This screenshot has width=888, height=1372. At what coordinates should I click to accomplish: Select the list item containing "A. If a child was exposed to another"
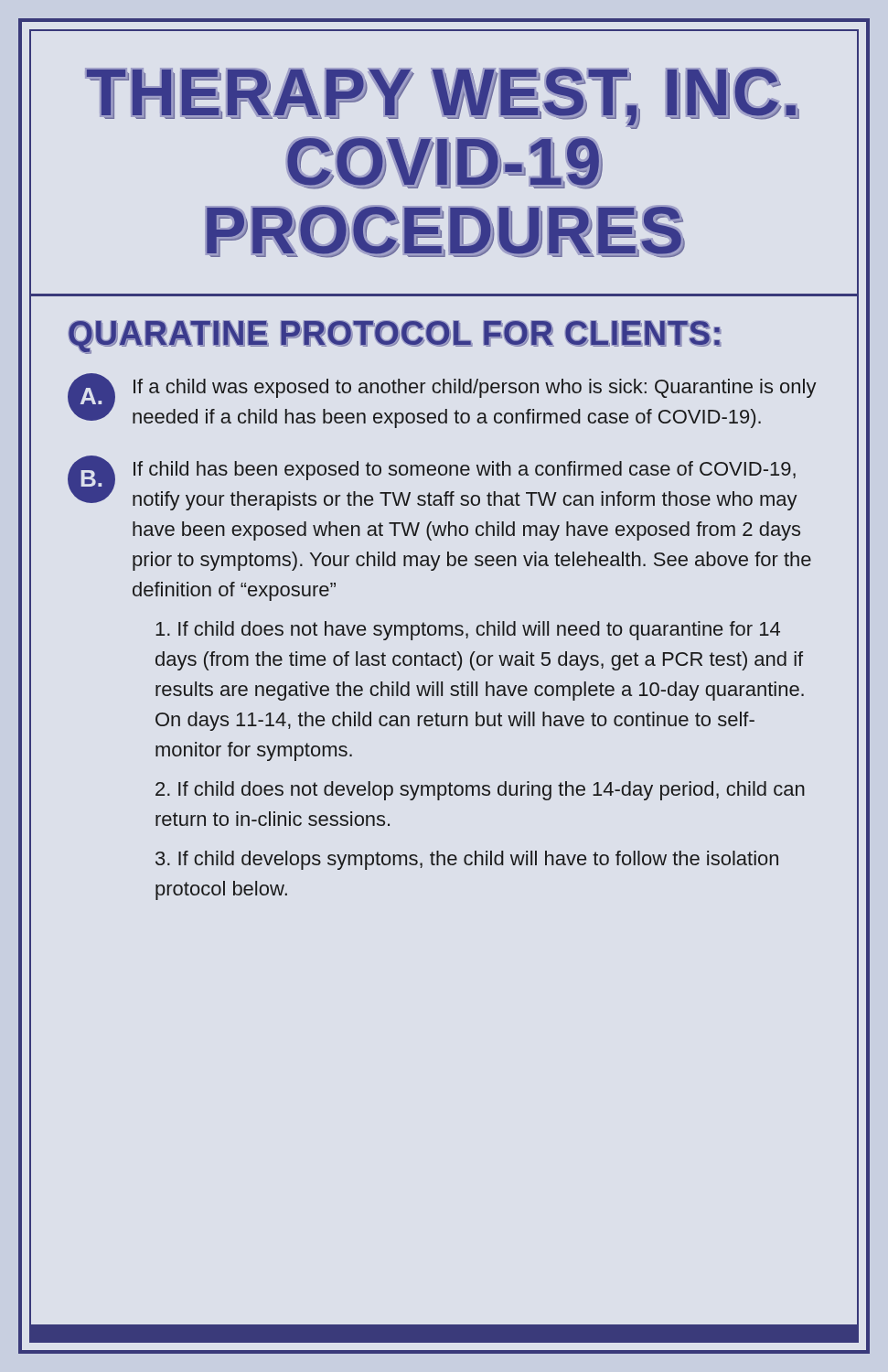tap(444, 401)
